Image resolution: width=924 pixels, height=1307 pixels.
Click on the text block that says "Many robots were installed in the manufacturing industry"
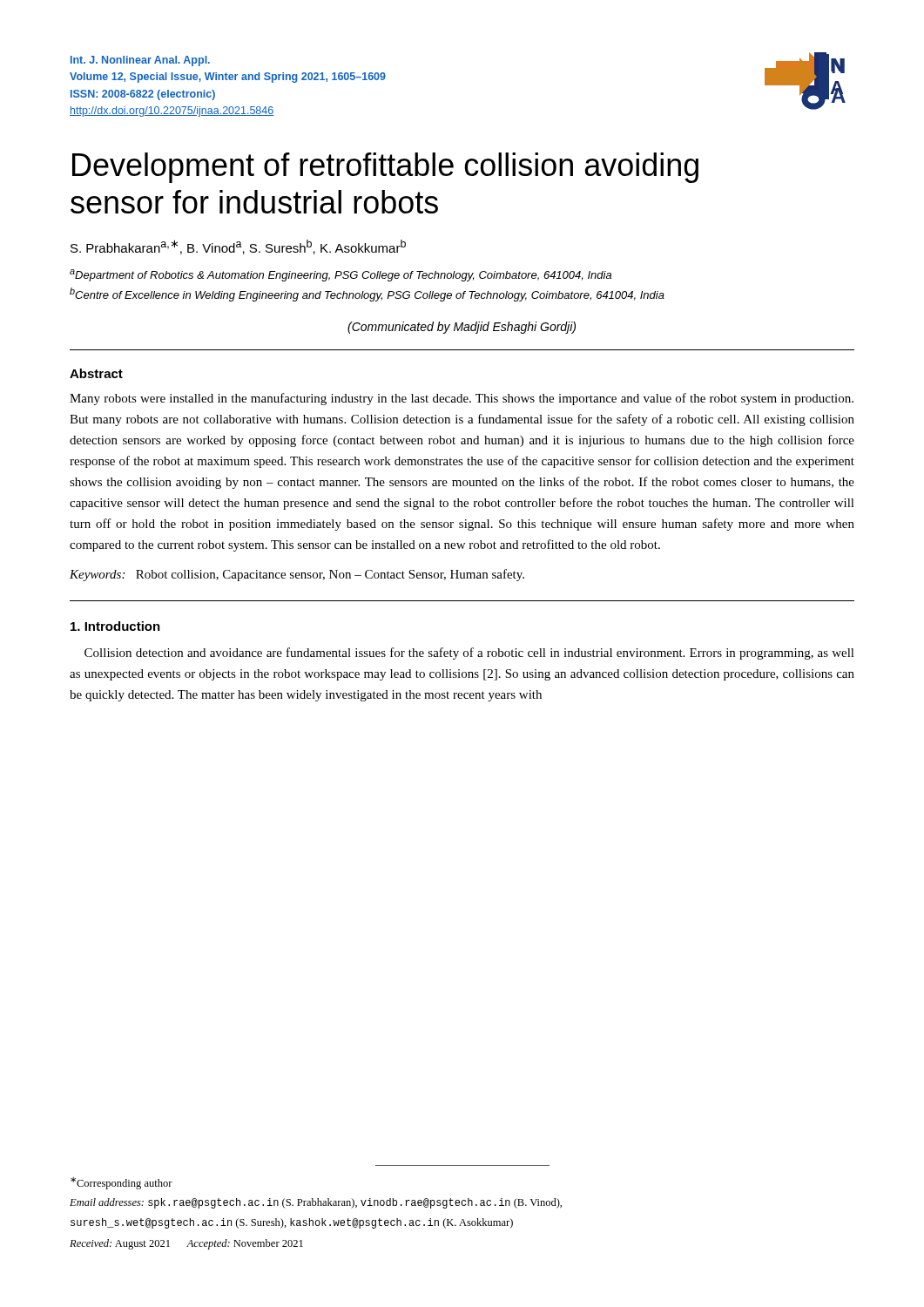(462, 471)
